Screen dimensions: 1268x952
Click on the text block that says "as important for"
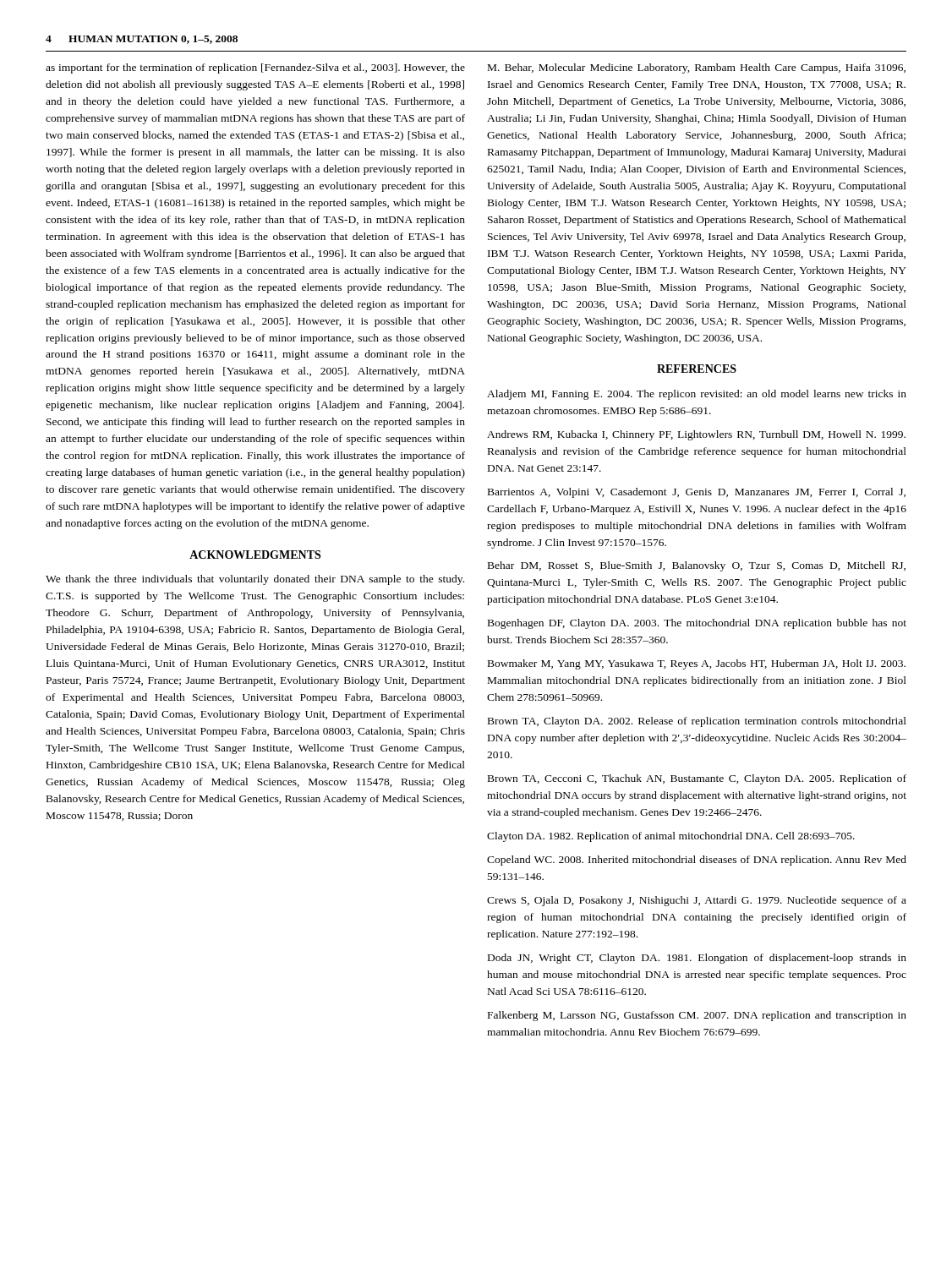click(x=255, y=296)
